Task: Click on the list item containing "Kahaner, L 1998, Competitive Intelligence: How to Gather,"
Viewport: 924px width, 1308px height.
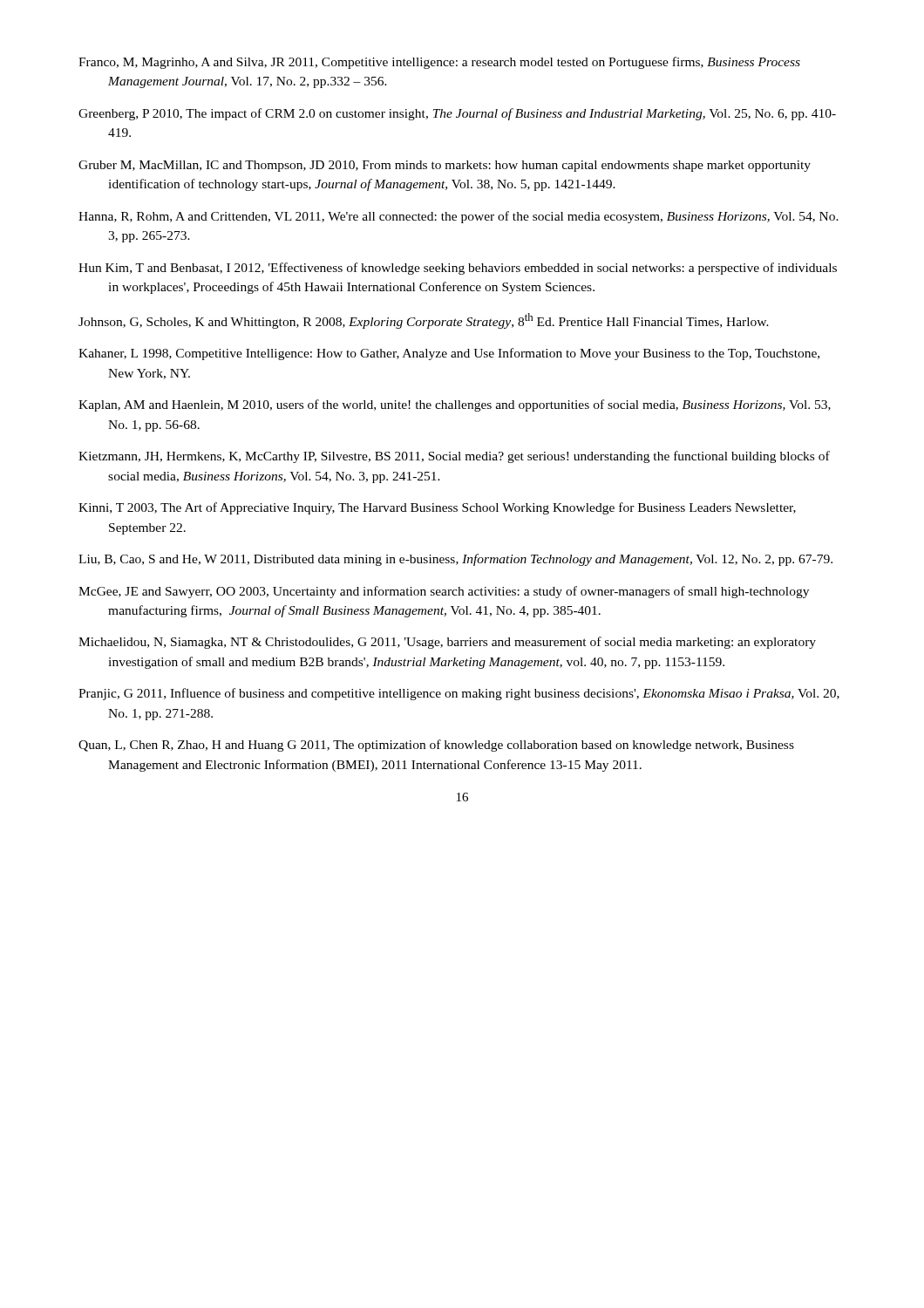Action: [449, 363]
